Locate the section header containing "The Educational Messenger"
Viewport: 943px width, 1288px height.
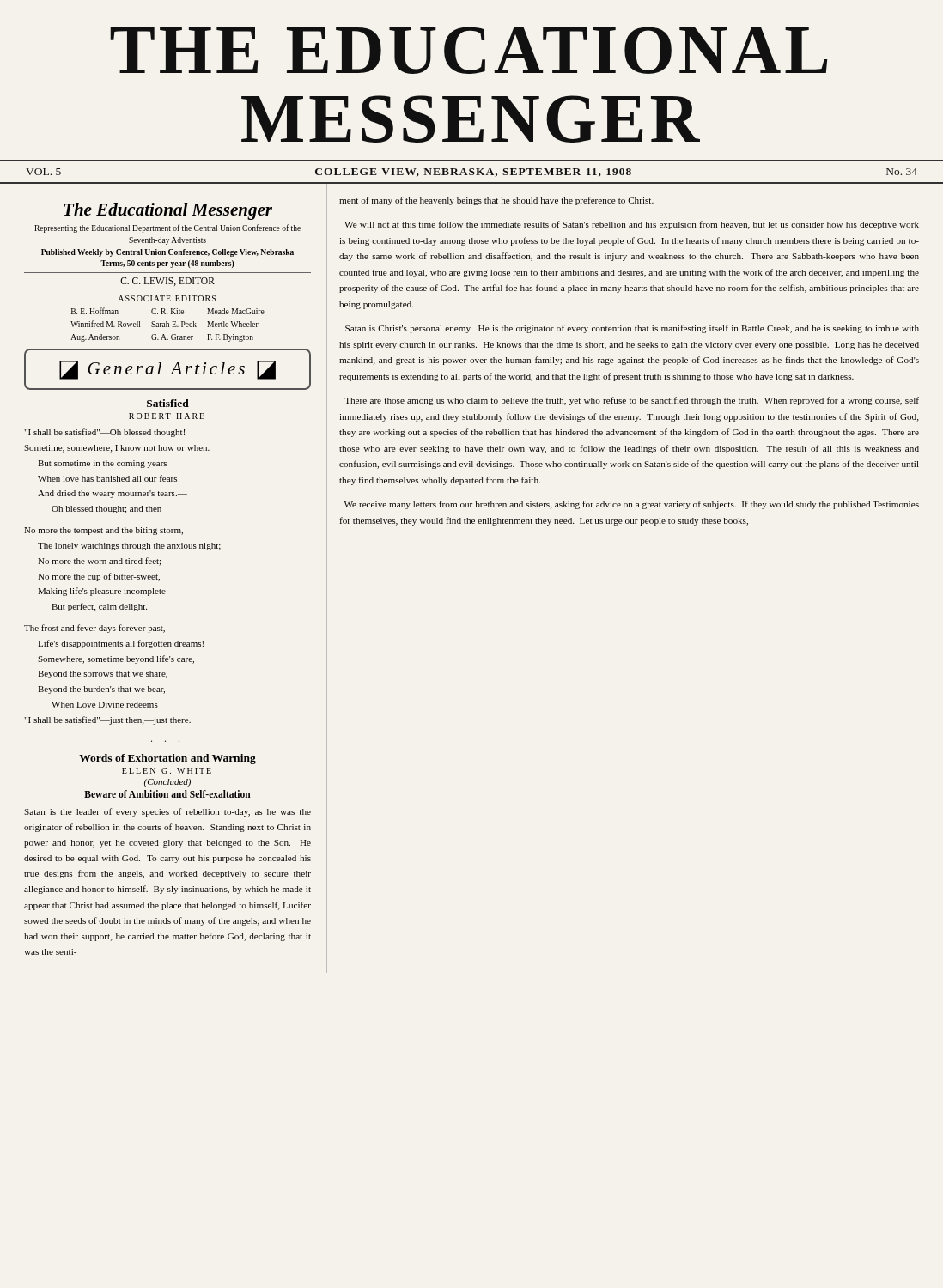167,210
